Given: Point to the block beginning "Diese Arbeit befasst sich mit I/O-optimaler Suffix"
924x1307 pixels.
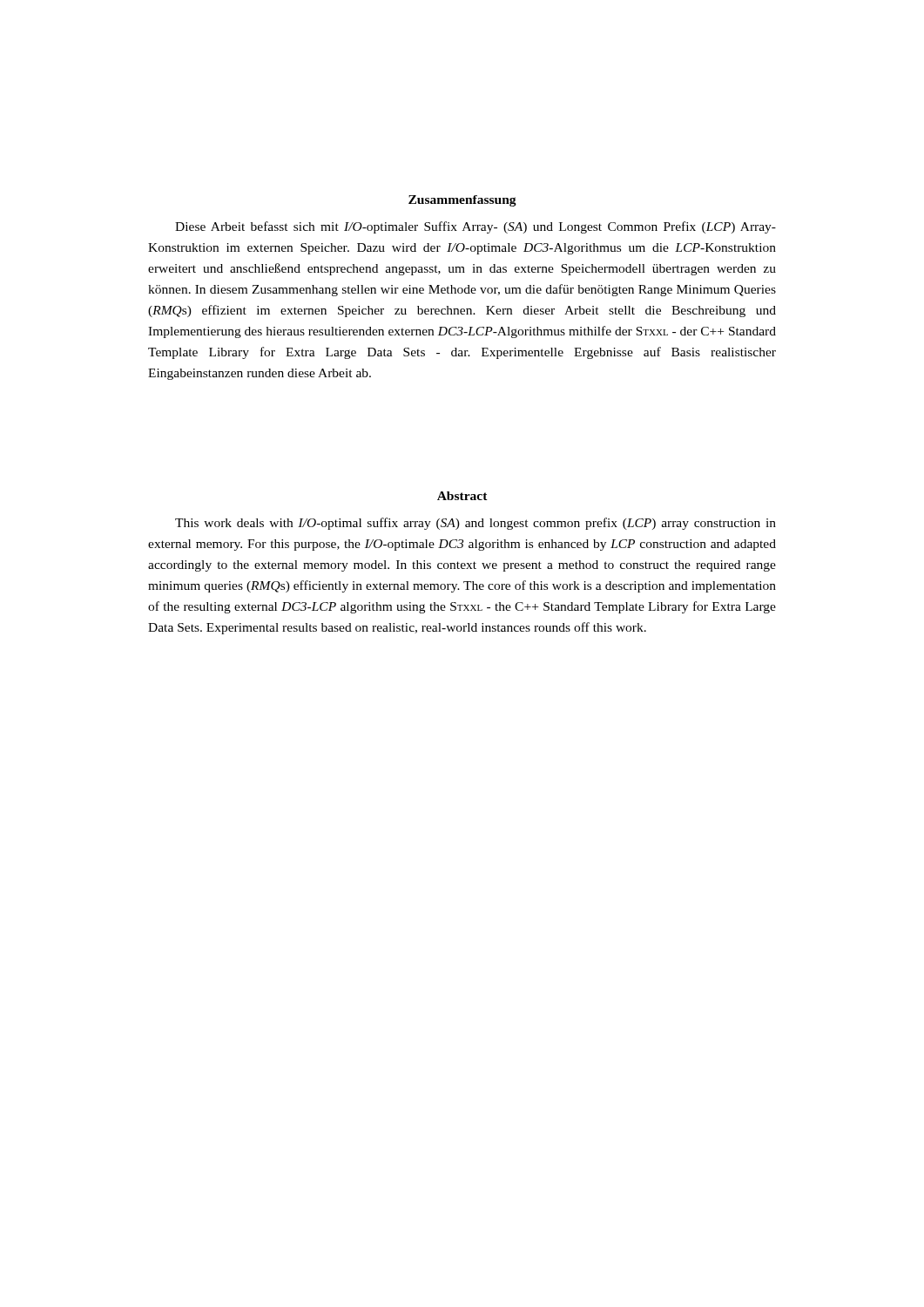Looking at the screenshot, I should click(x=462, y=299).
